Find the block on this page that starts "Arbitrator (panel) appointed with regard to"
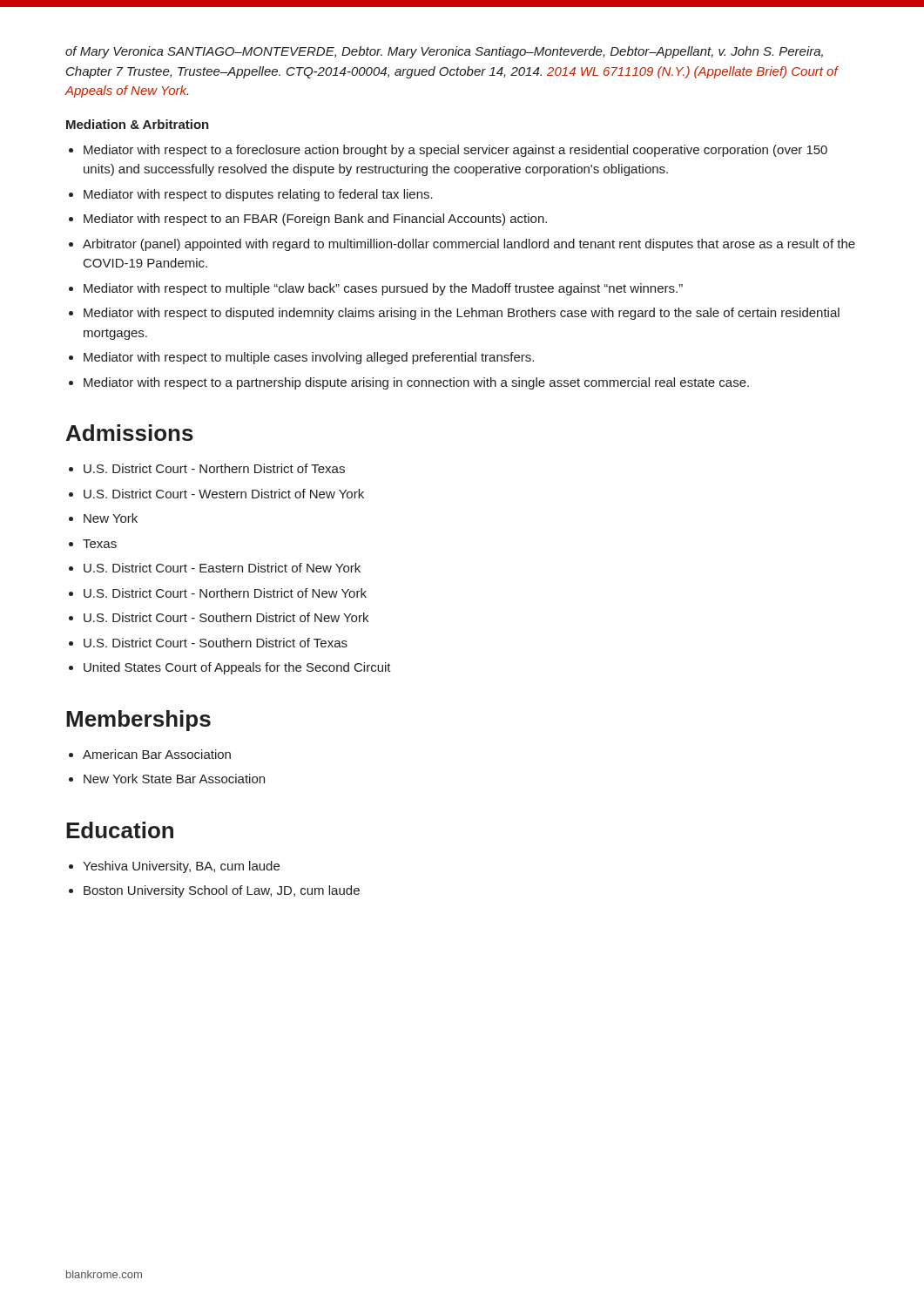 (471, 254)
